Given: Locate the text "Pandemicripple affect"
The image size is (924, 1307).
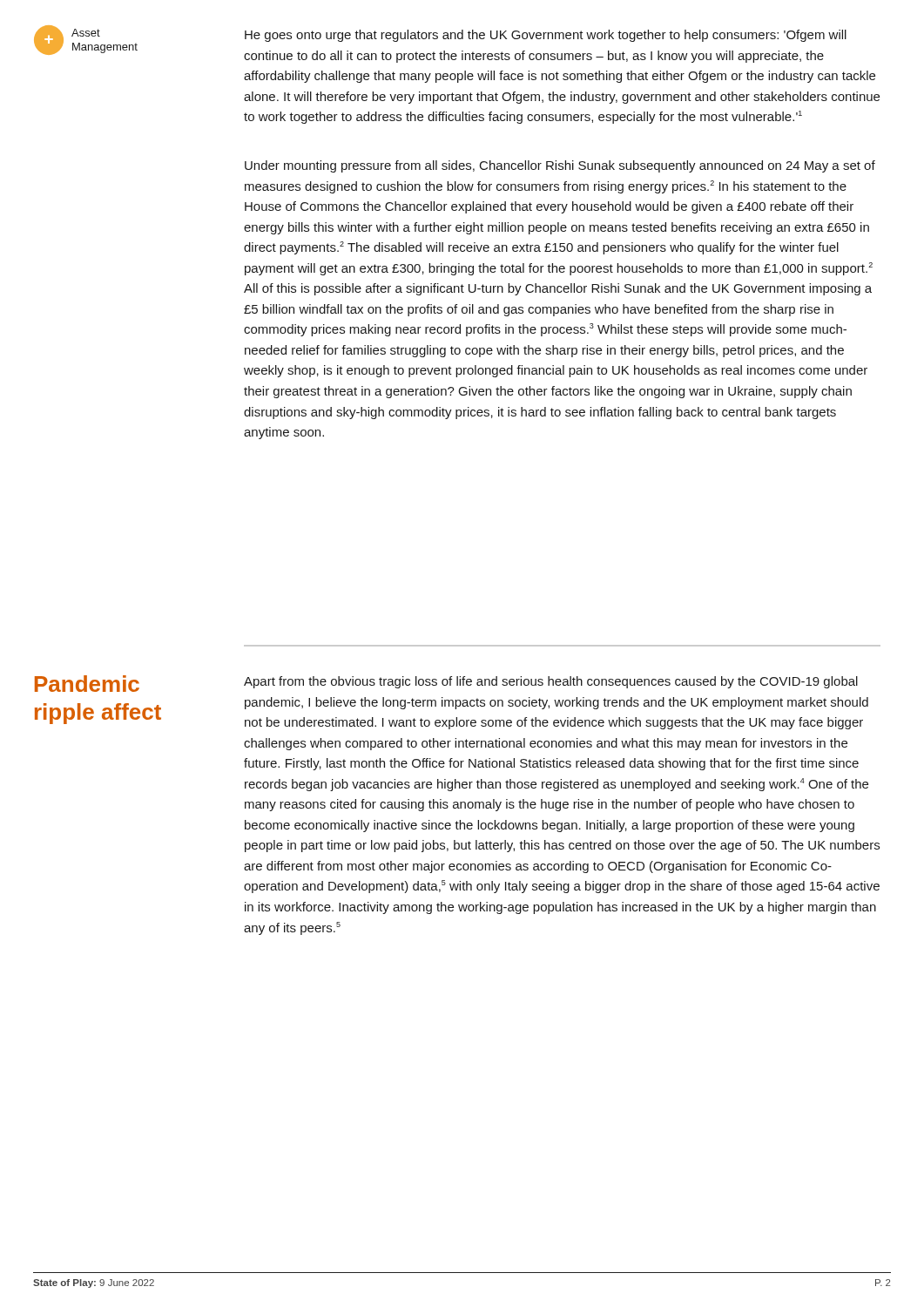Looking at the screenshot, I should tap(129, 699).
